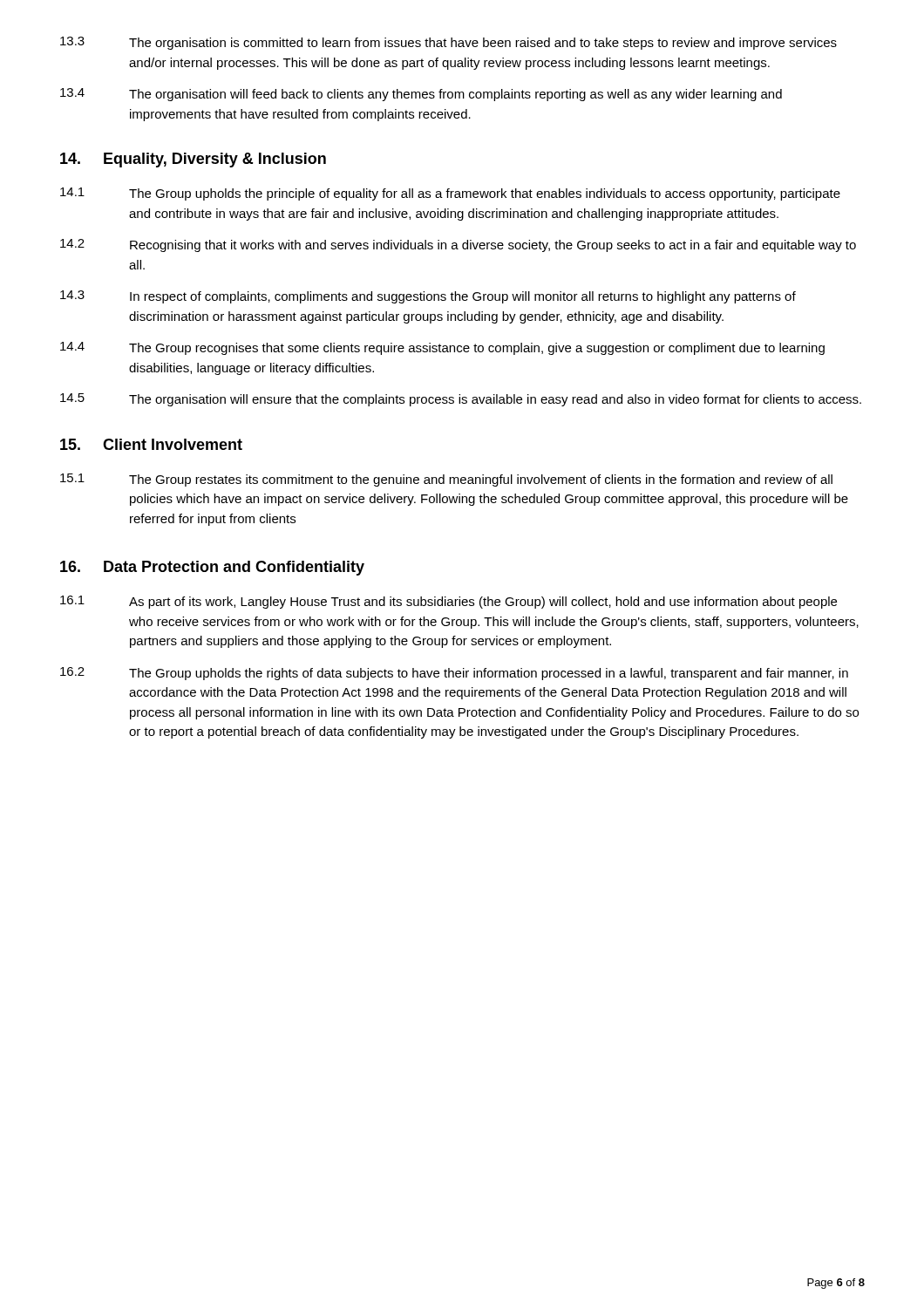Click the passage that begins "16.2 The Group upholds the rights"
This screenshot has width=924, height=1308.
(462, 702)
